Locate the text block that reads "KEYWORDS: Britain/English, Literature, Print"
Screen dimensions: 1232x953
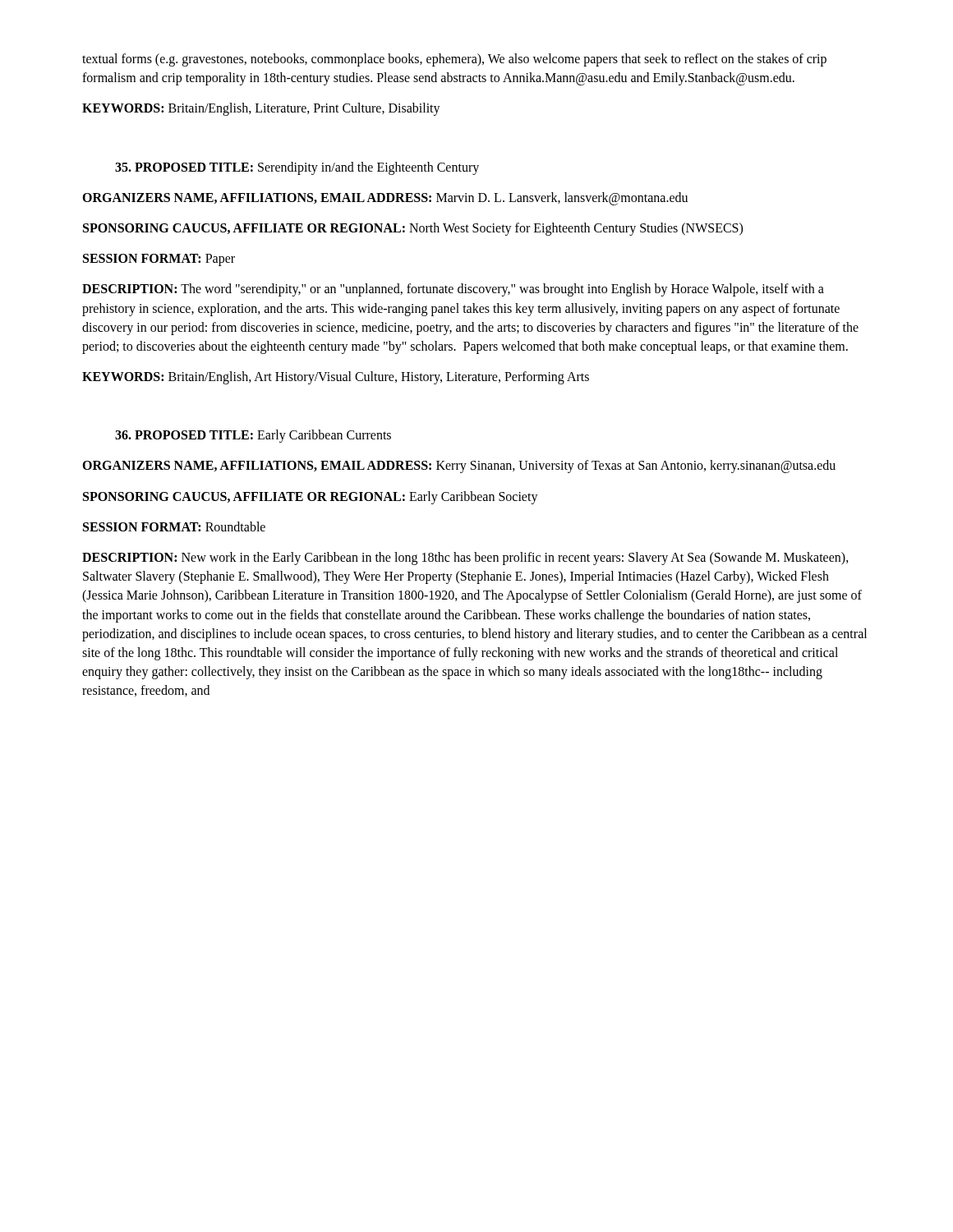tap(261, 109)
